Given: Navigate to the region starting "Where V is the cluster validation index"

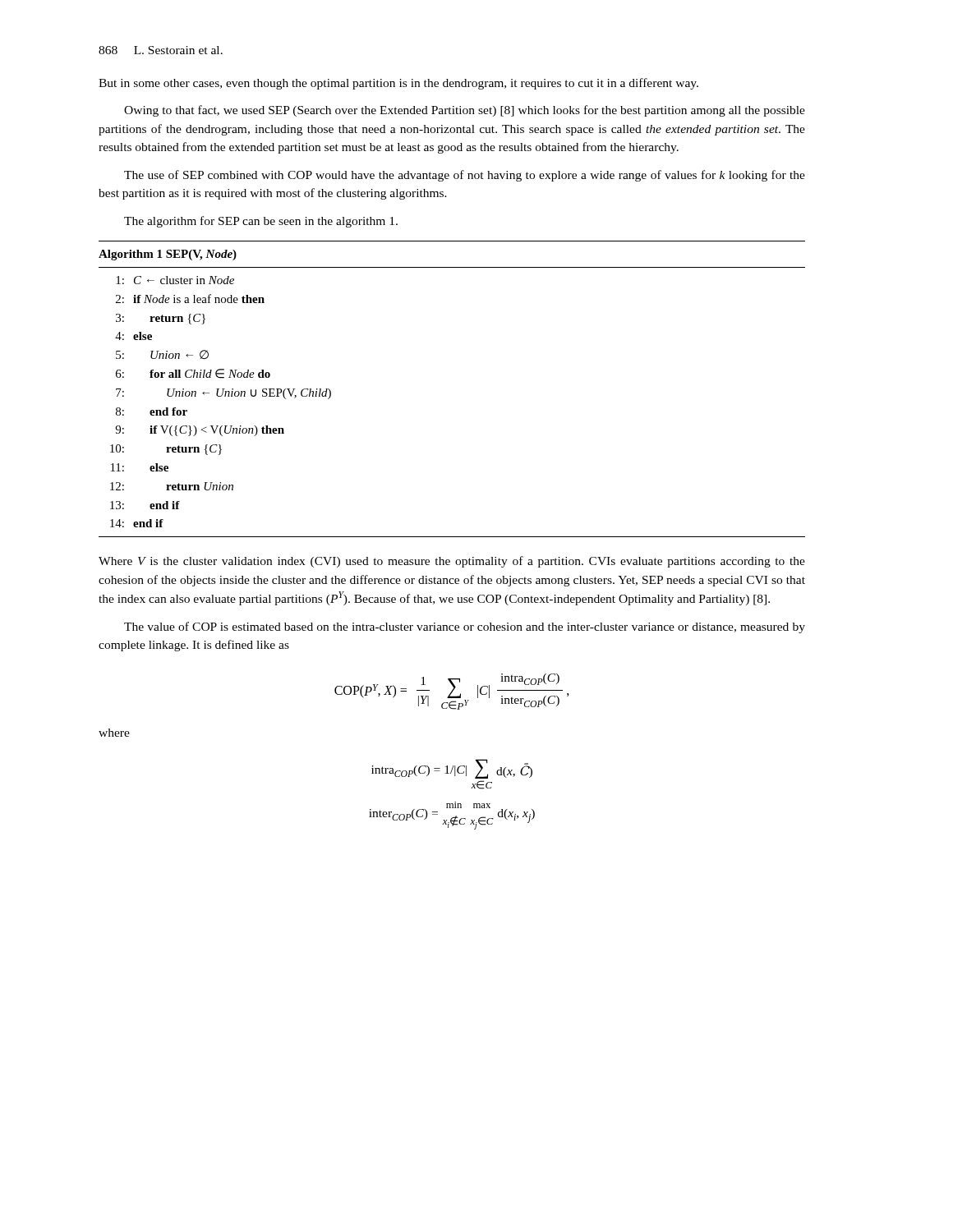Looking at the screenshot, I should pyautogui.click(x=452, y=580).
